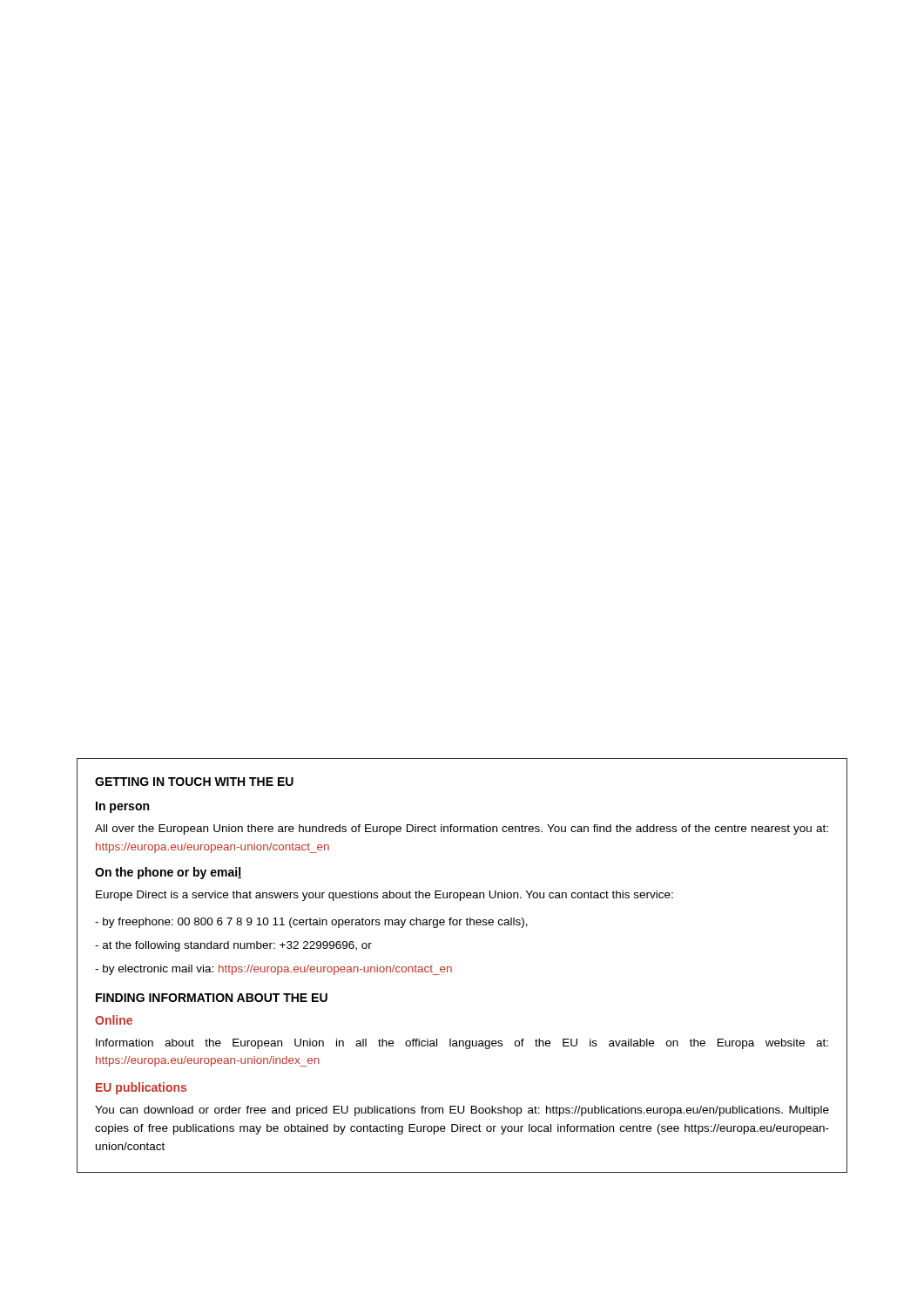Locate the text starting "EU publications"
Viewport: 924px width, 1307px height.
141,1088
